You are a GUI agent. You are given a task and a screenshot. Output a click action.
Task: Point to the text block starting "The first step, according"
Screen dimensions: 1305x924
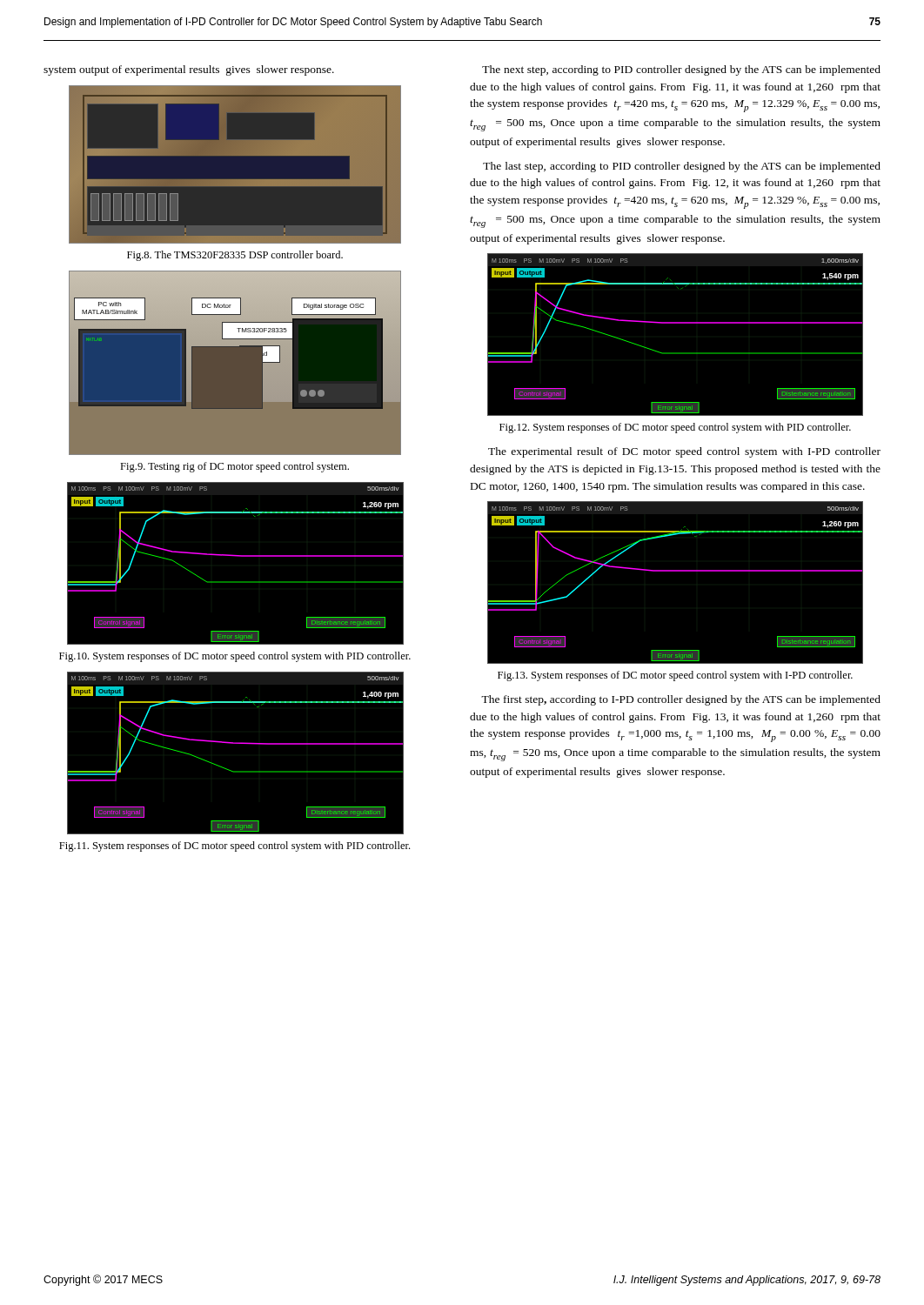pos(675,735)
